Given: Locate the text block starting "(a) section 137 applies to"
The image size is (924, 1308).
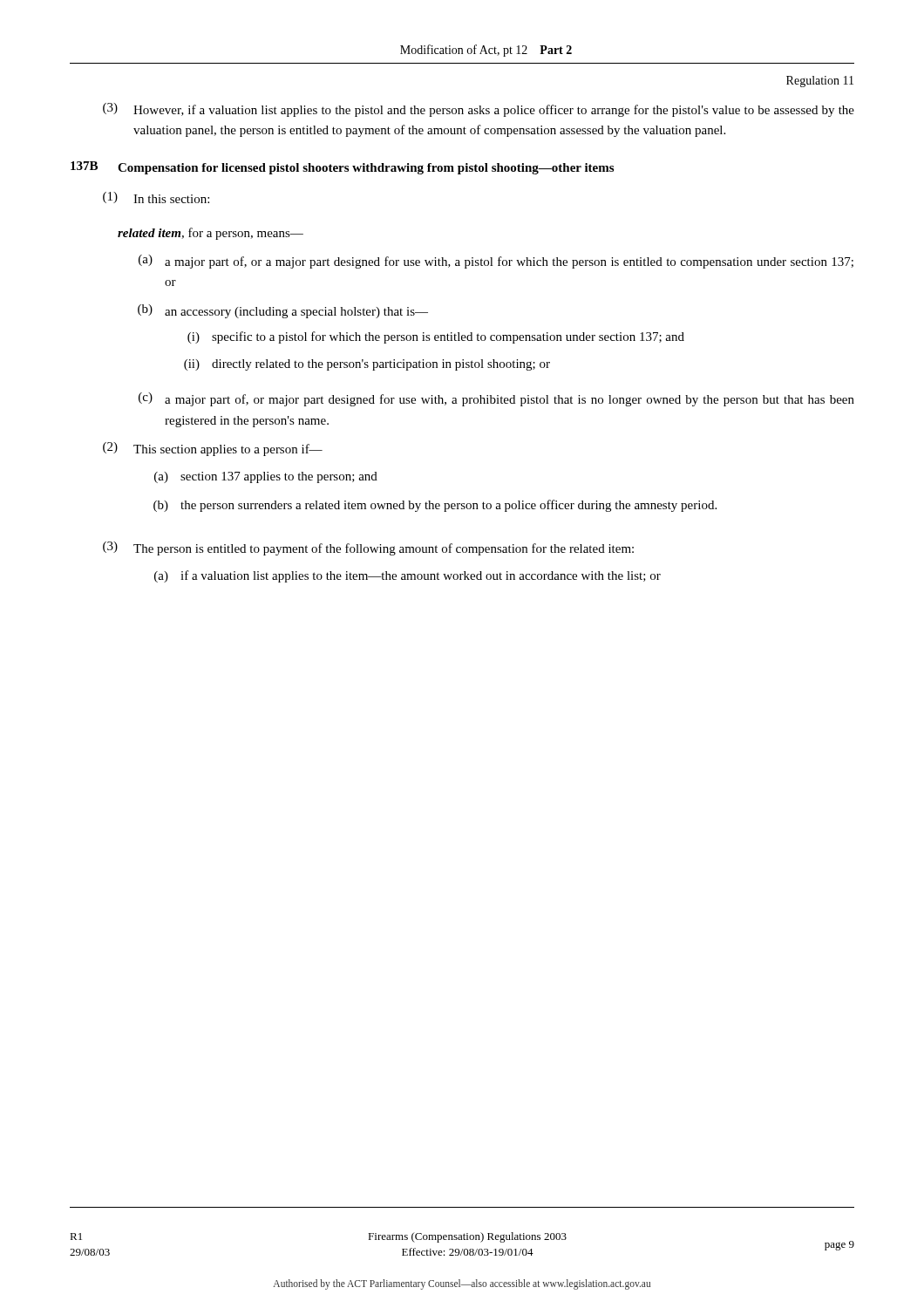Looking at the screenshot, I should 266,477.
